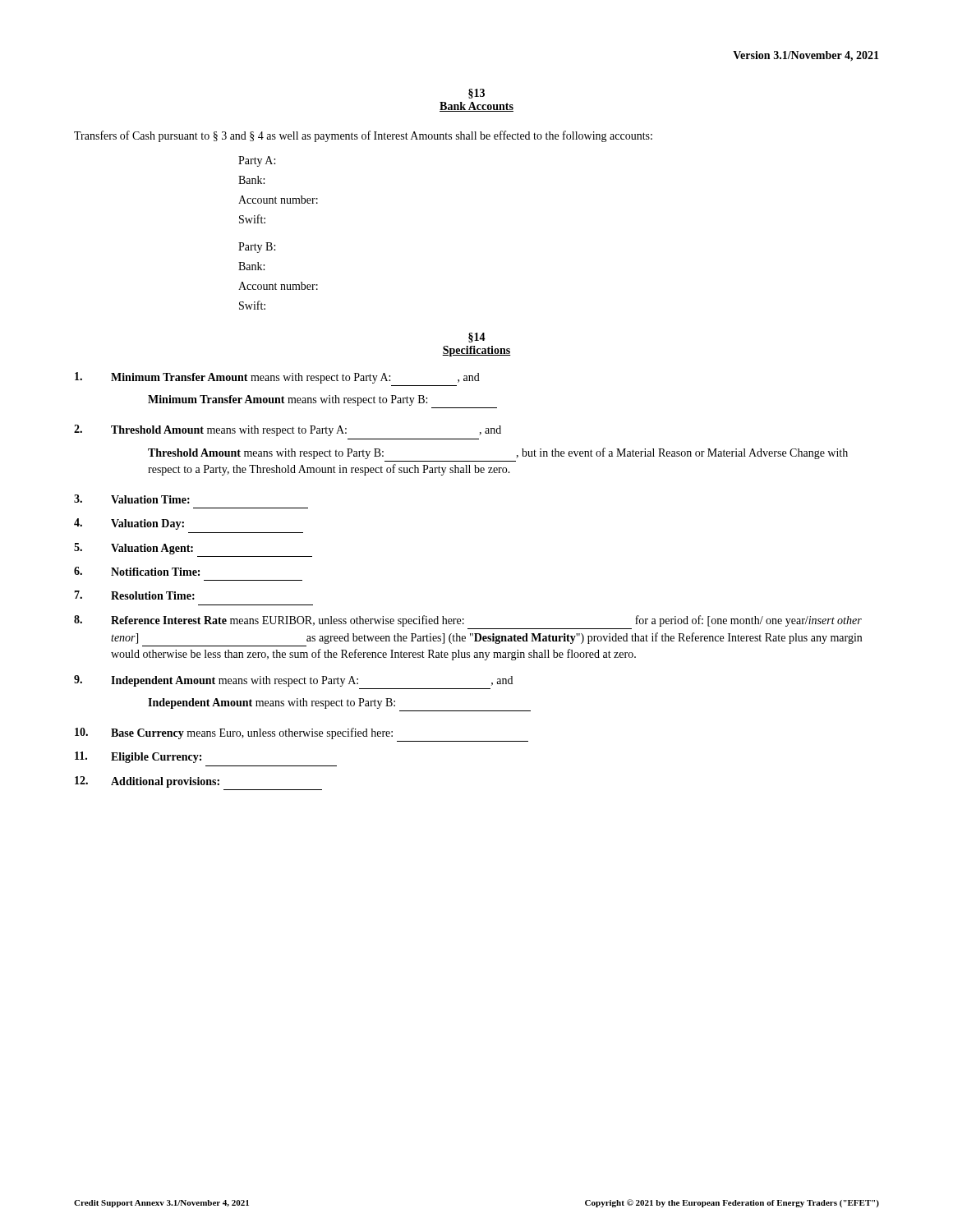Viewport: 953px width, 1232px height.
Task: Locate the text "§13 Bank Accounts"
Action: tap(476, 100)
